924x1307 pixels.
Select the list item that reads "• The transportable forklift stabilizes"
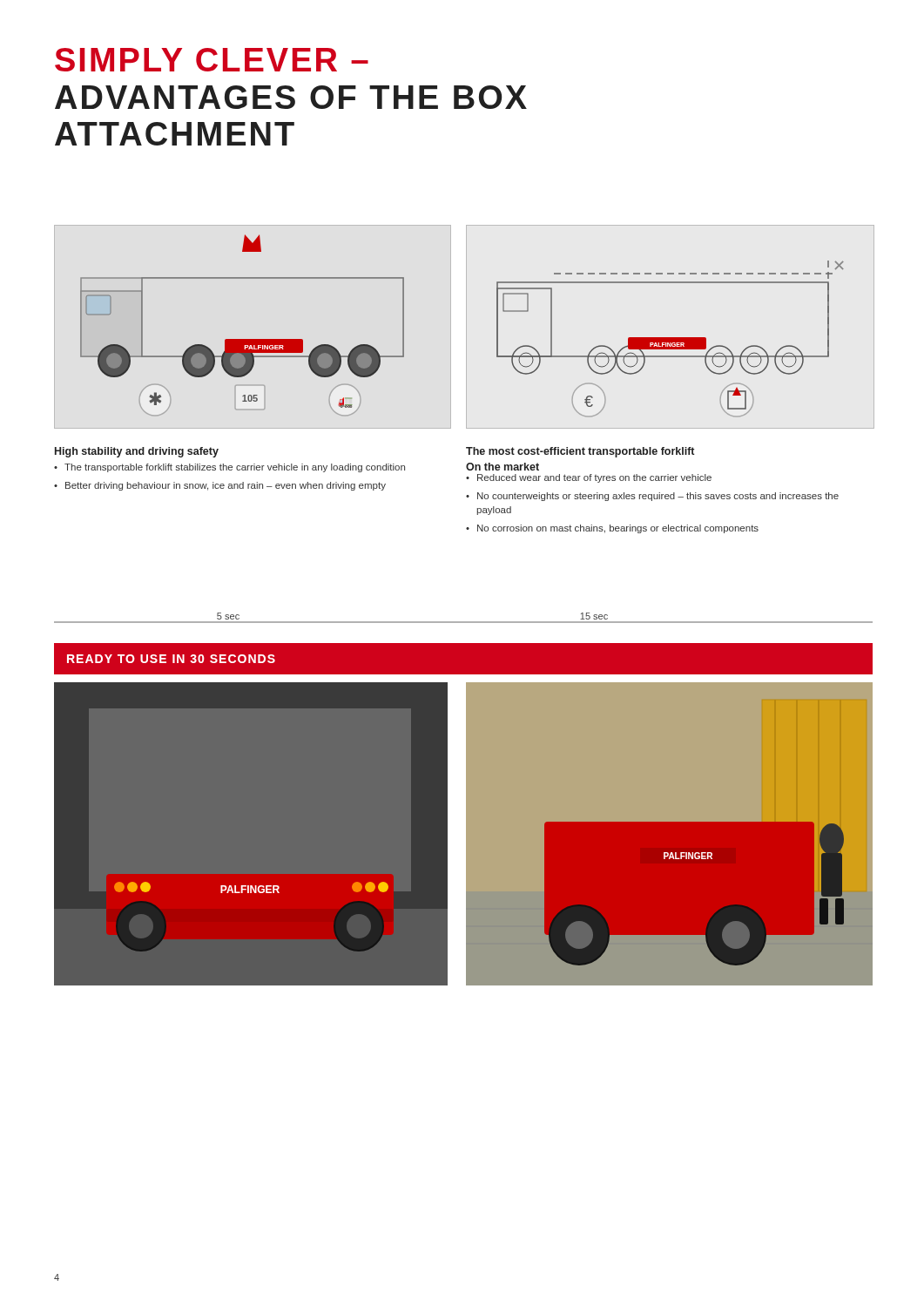(230, 467)
